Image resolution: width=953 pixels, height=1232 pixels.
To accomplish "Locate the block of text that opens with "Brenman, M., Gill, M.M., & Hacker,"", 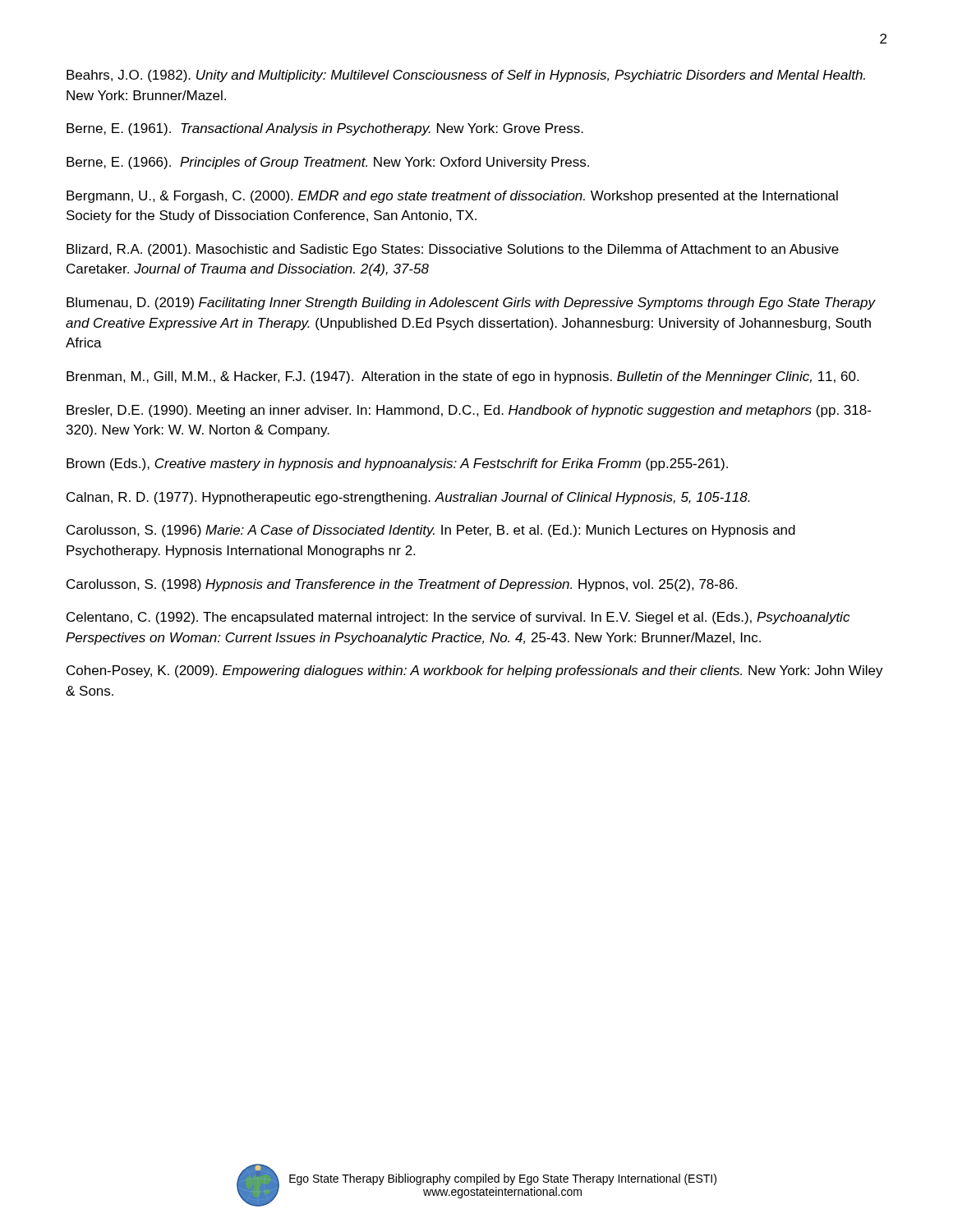I will (x=463, y=377).
